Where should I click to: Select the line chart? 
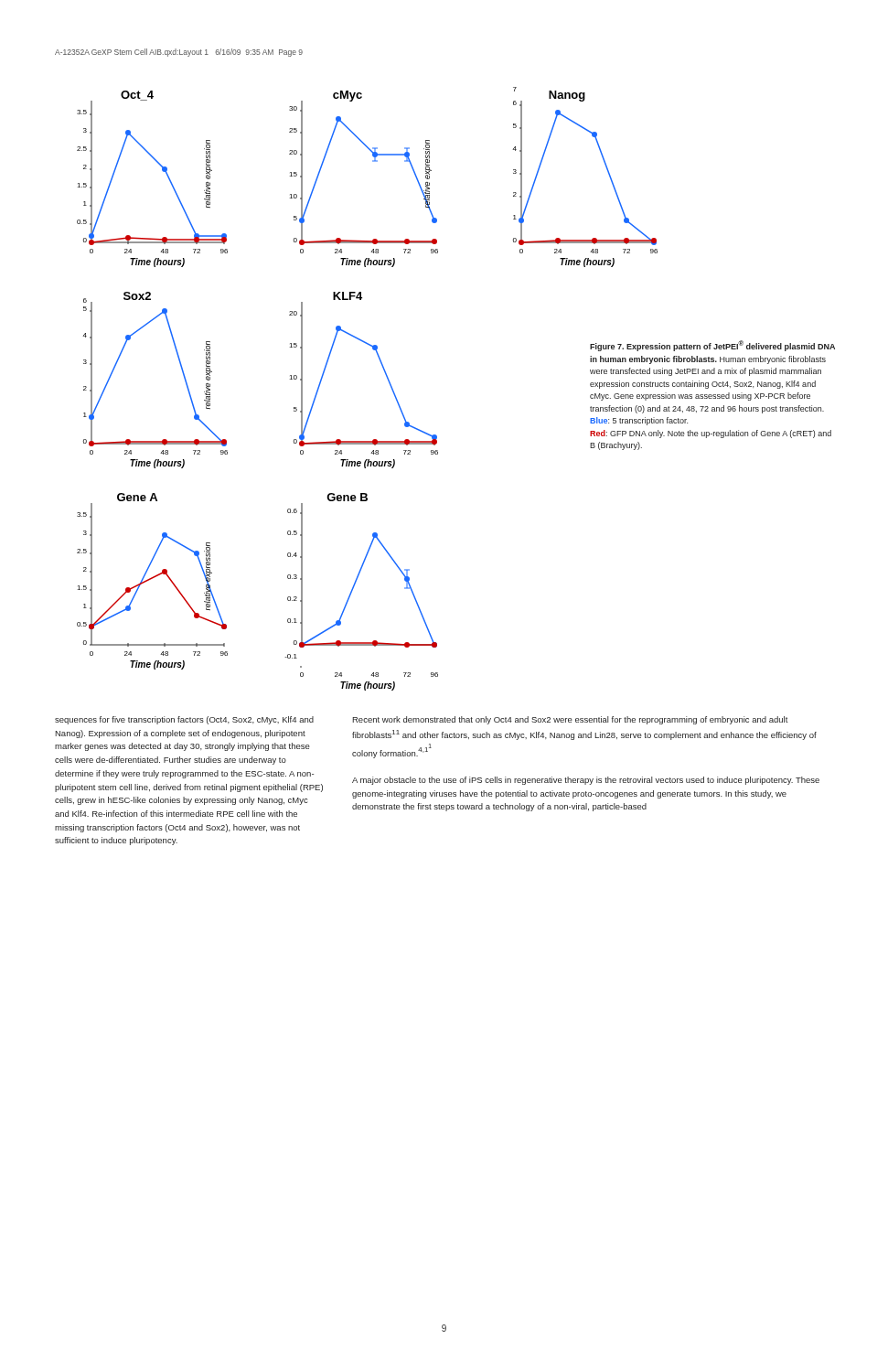448,384
